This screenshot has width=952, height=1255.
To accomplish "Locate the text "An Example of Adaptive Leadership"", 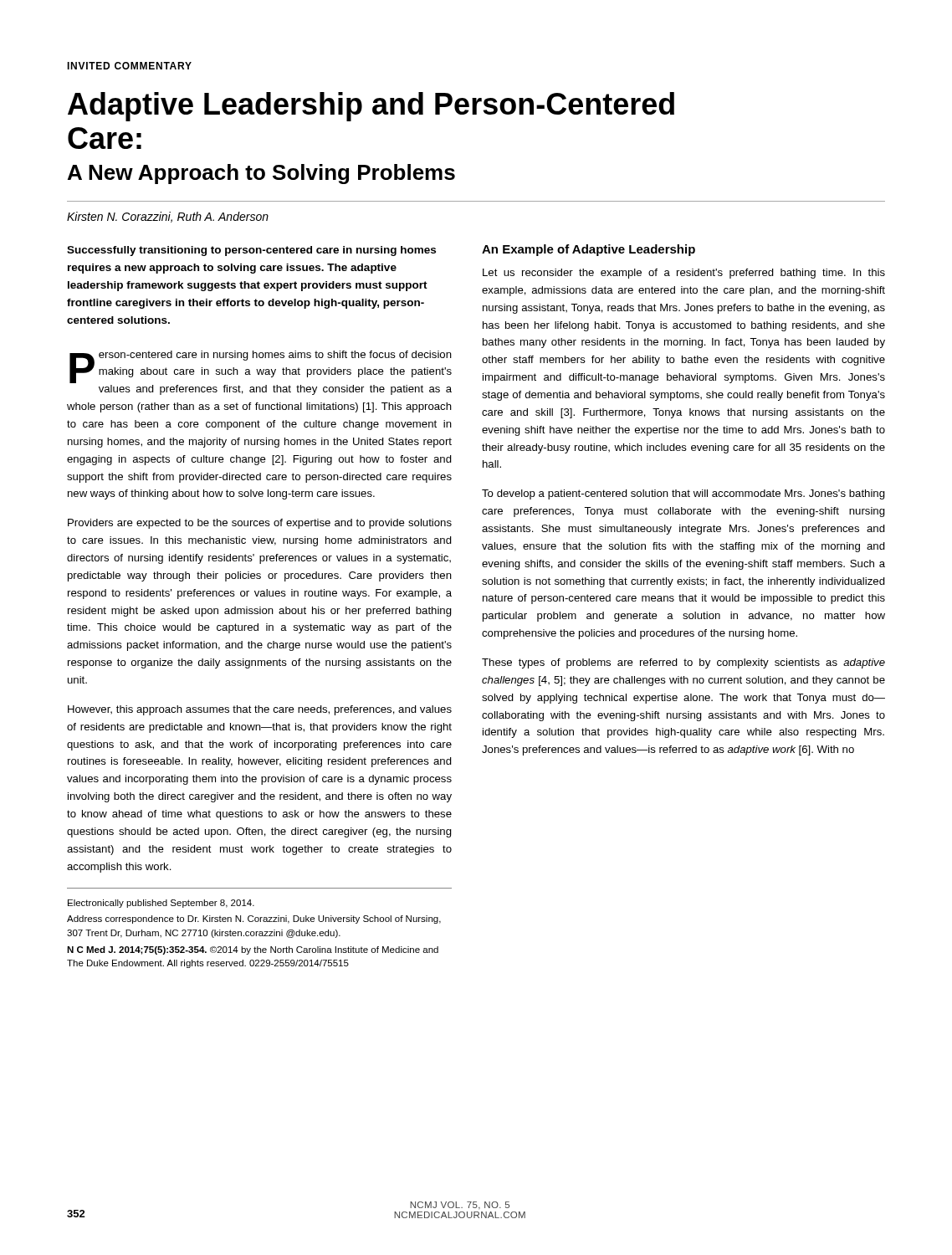I will tap(589, 249).
